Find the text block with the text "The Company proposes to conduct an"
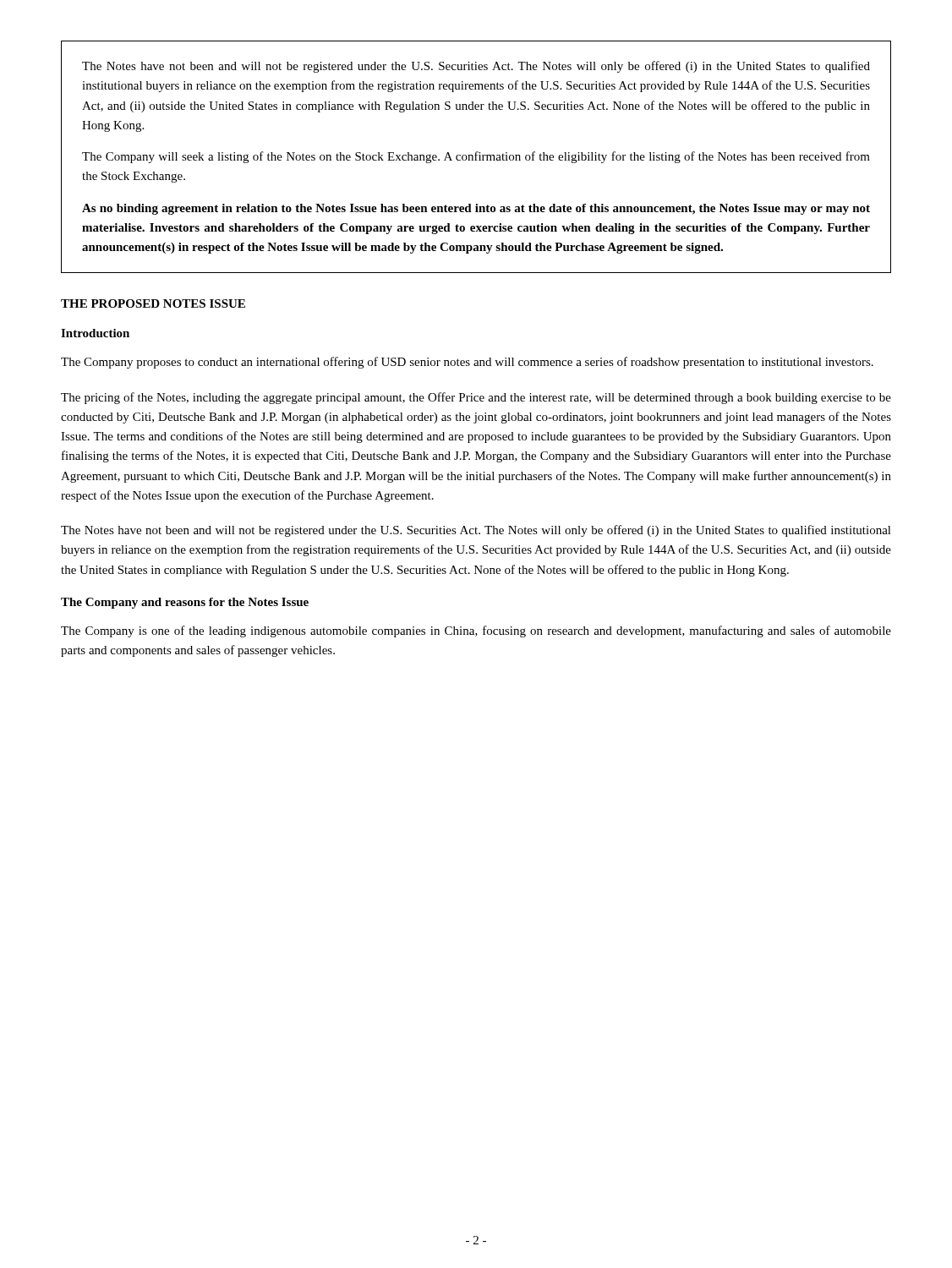952x1268 pixels. (467, 362)
